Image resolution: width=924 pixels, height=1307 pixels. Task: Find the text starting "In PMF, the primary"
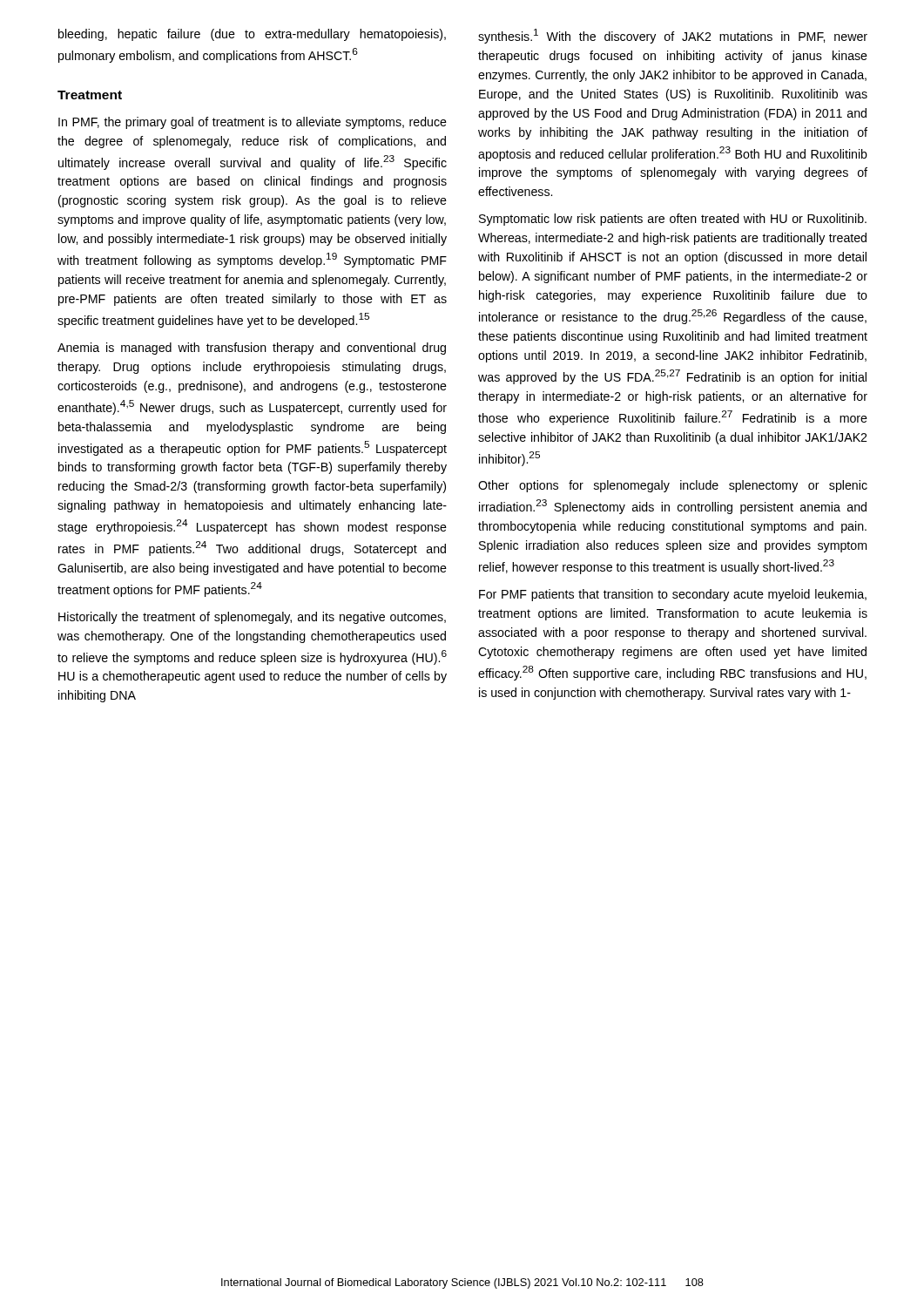point(252,221)
